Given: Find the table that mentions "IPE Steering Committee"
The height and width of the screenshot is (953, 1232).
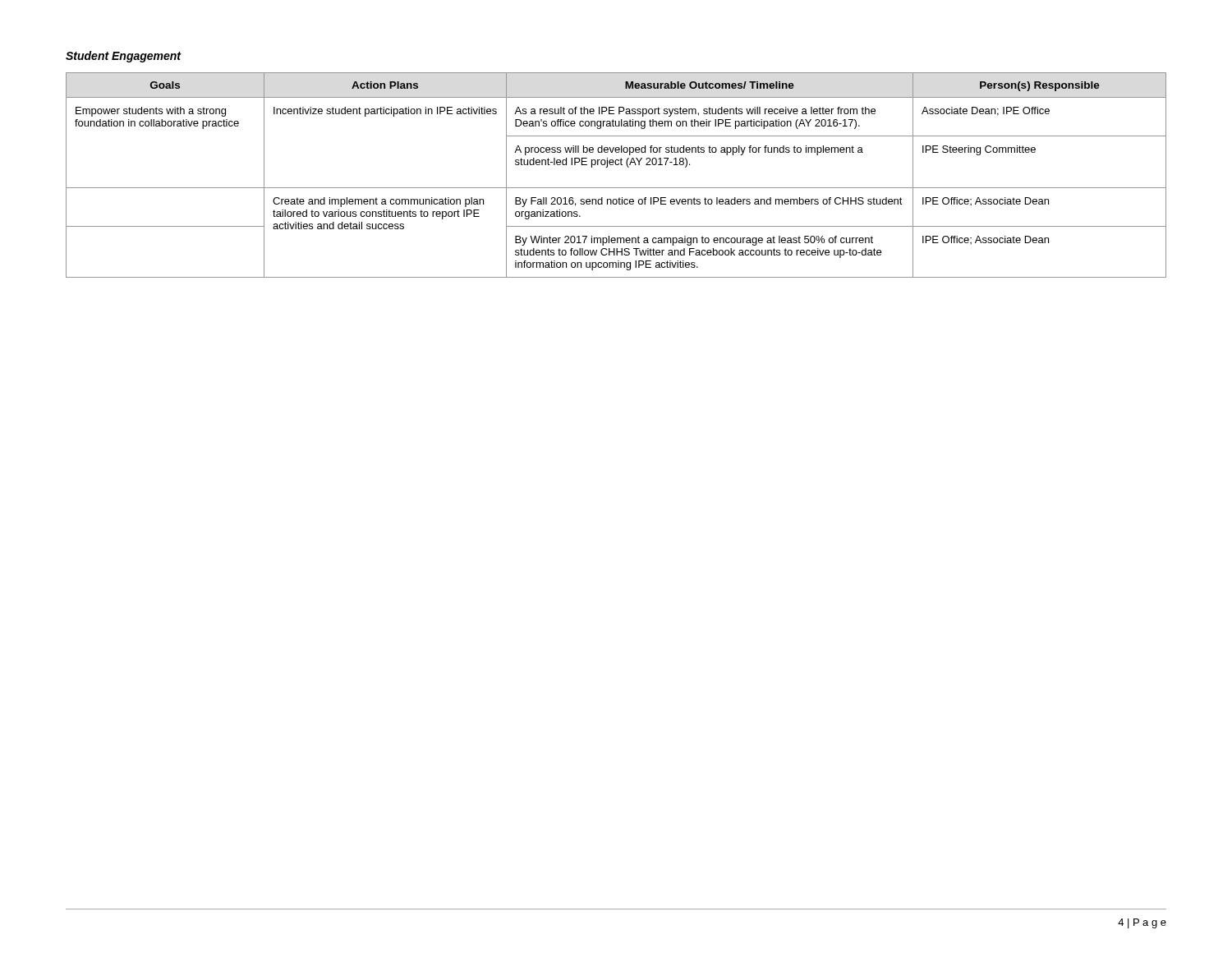Looking at the screenshot, I should (x=616, y=175).
